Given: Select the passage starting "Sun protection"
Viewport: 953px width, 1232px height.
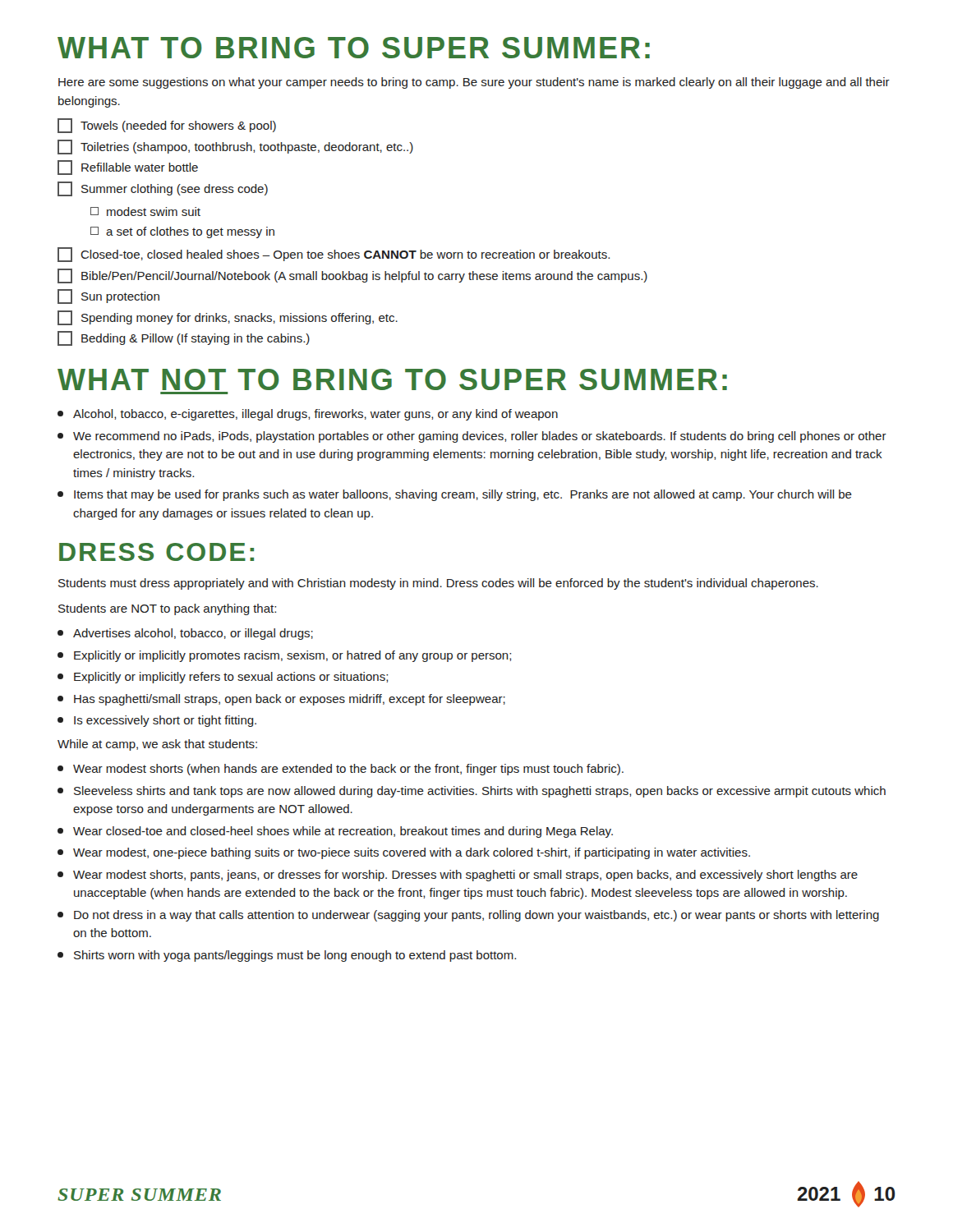Looking at the screenshot, I should [108, 297].
